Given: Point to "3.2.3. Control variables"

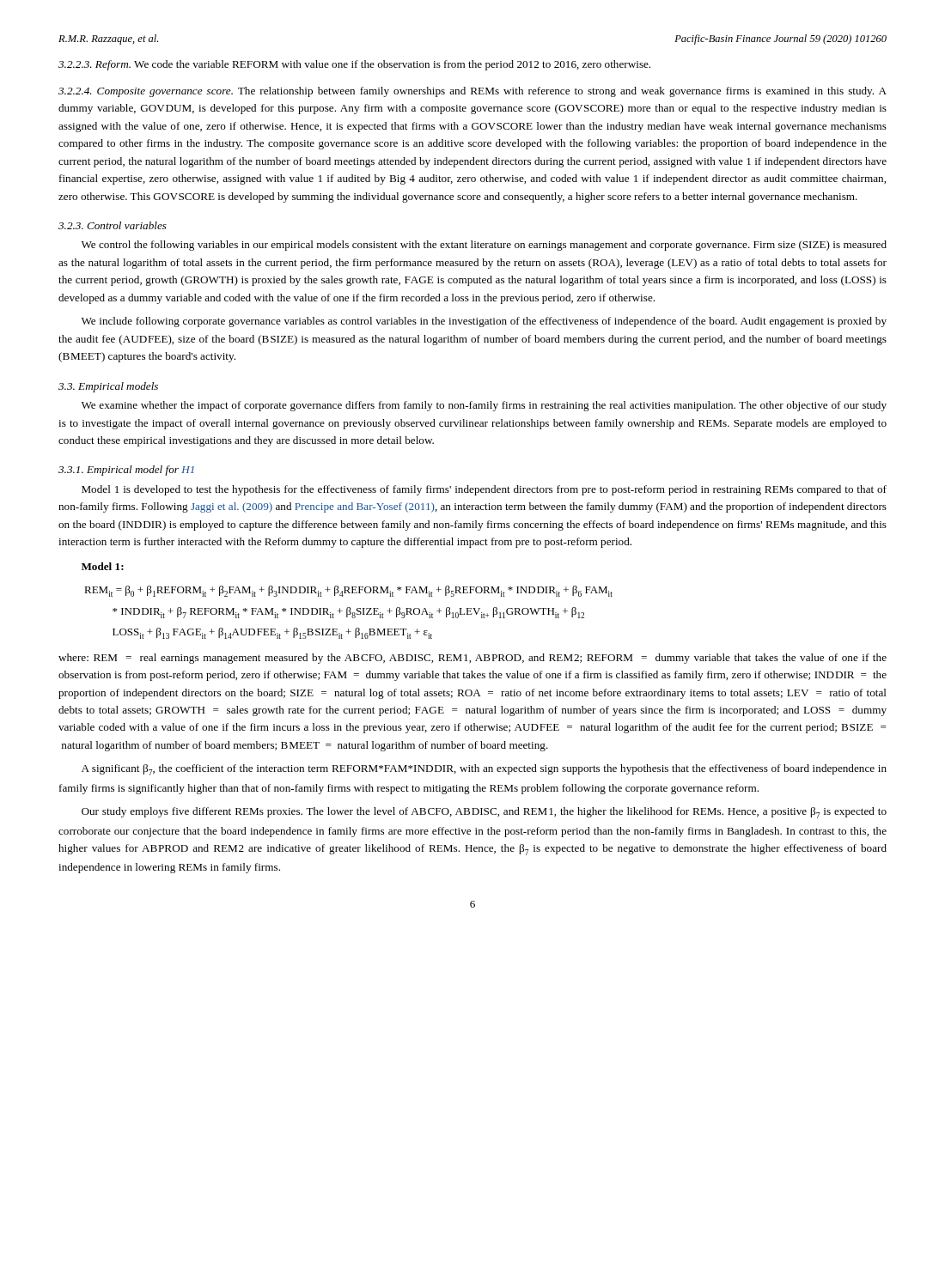Looking at the screenshot, I should click(113, 225).
